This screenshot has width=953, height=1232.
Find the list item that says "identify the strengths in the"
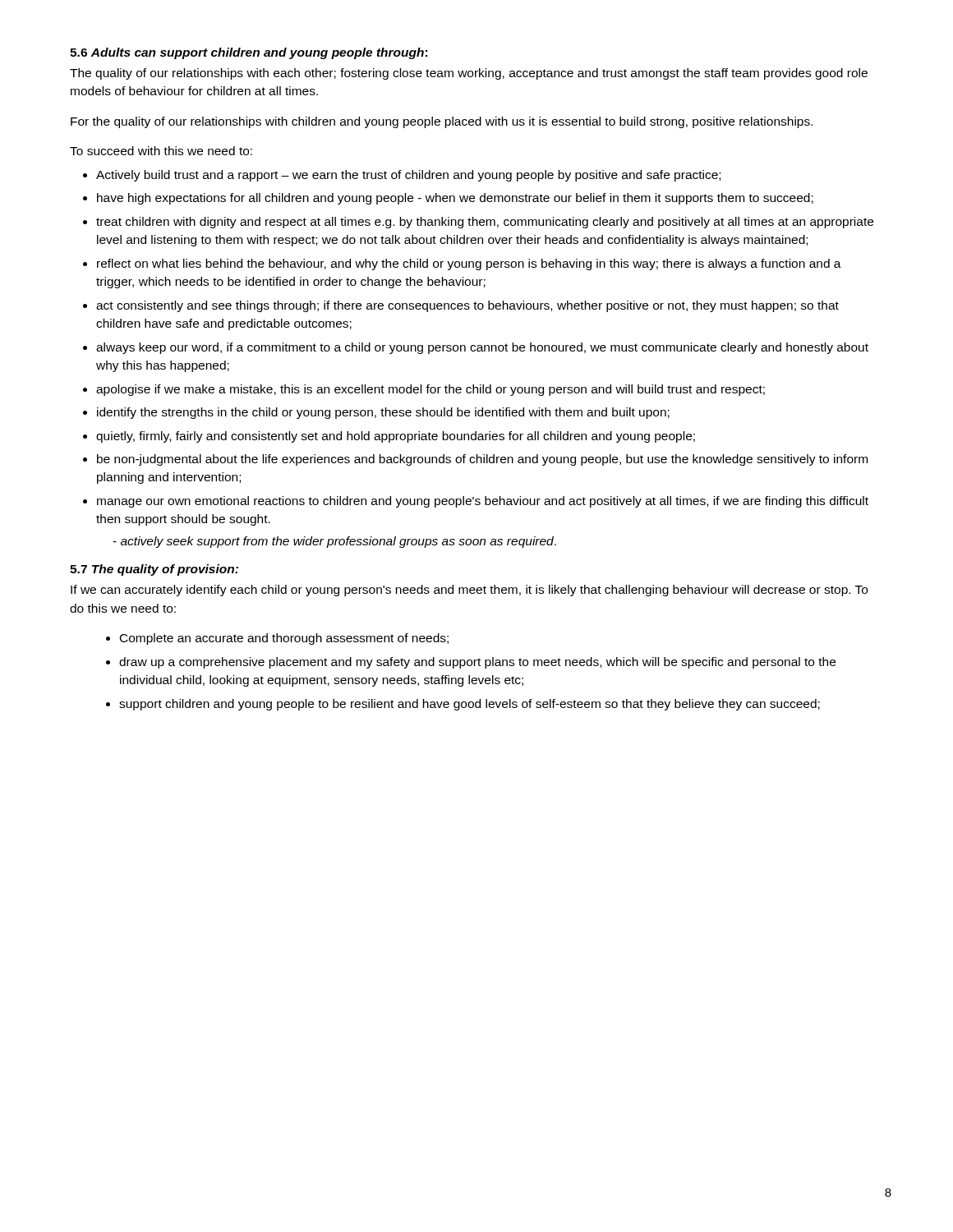tap(383, 412)
